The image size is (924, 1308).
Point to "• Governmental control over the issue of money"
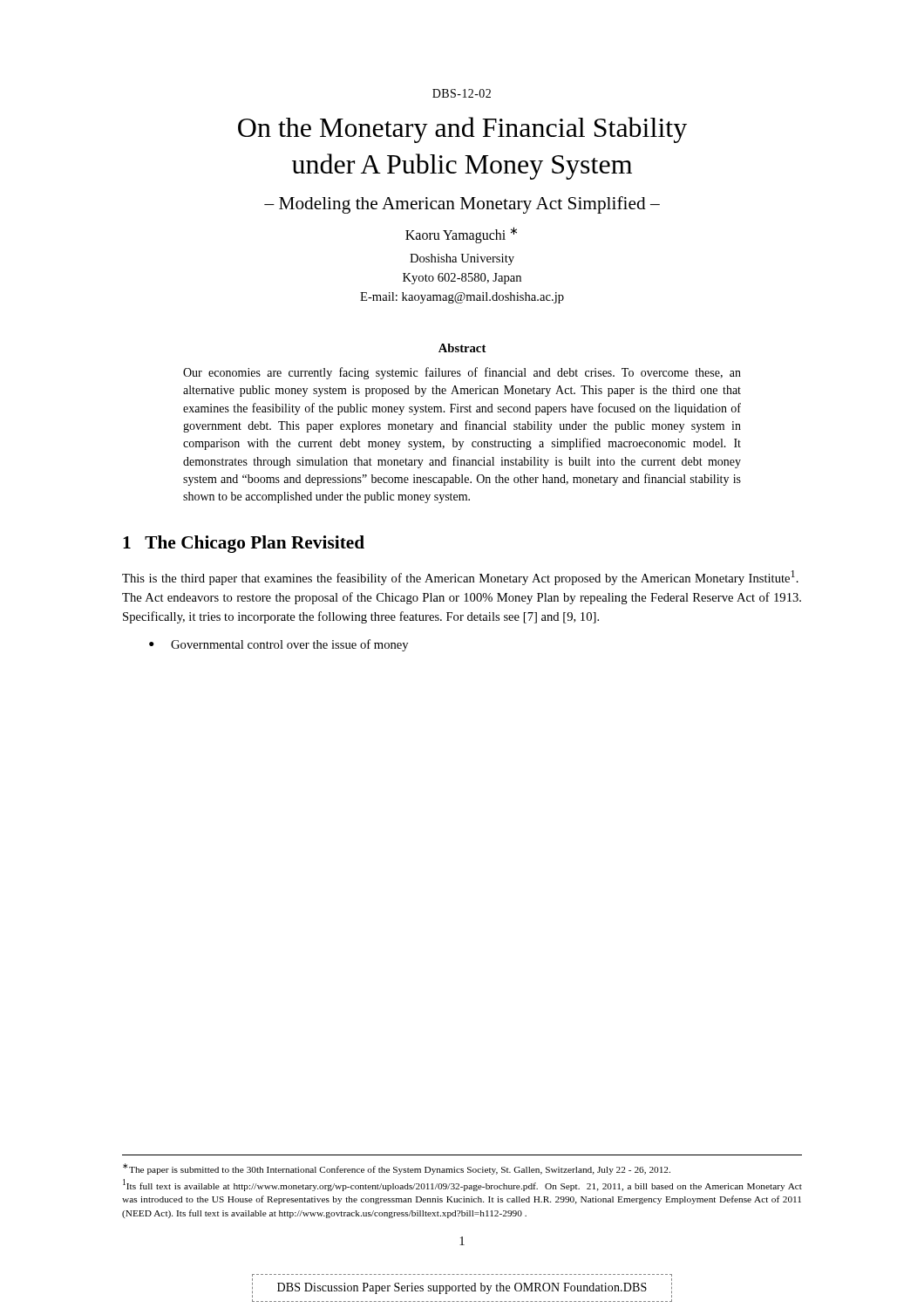click(x=278, y=645)
